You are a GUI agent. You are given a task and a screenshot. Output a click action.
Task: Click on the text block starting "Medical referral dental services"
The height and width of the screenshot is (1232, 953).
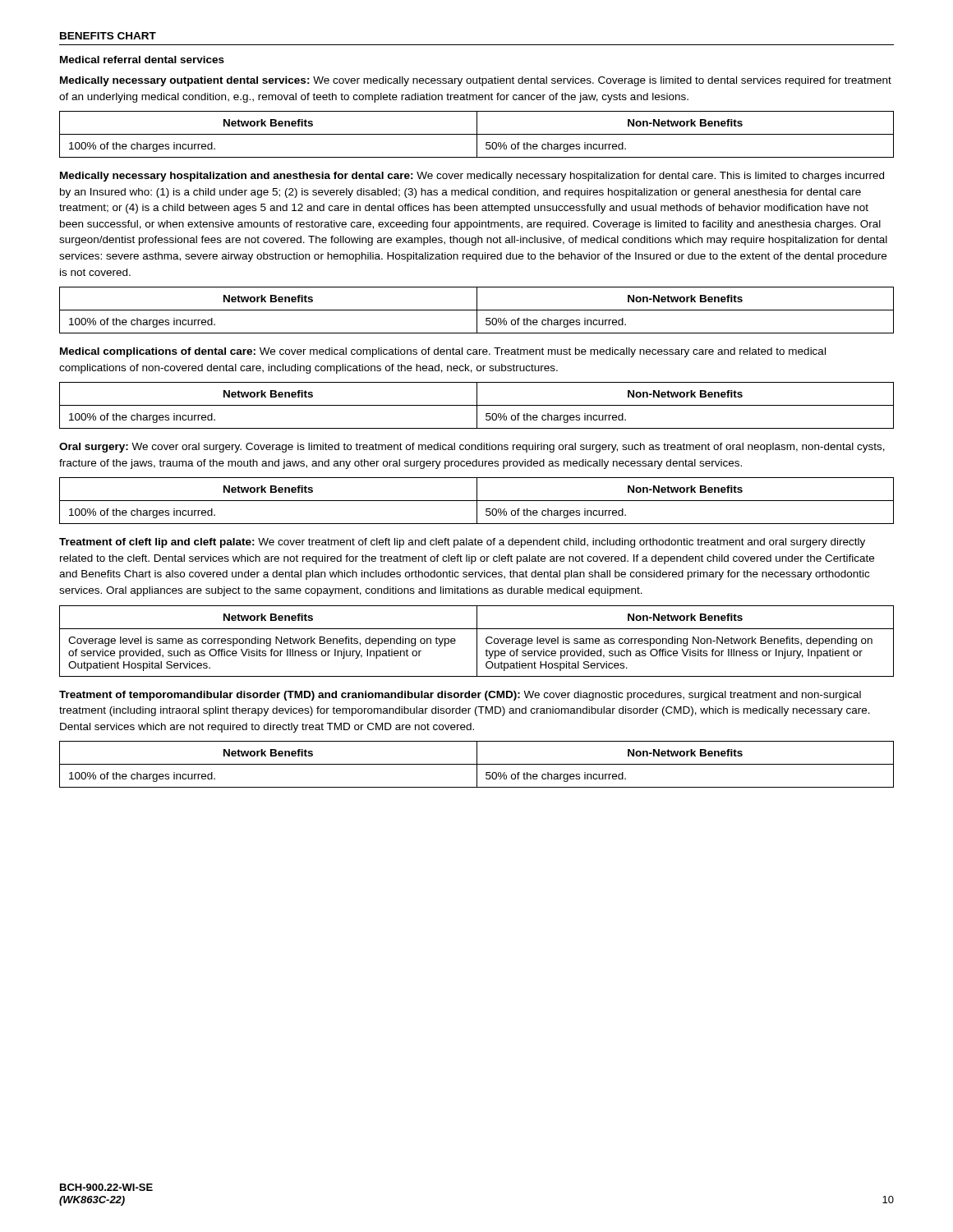(142, 60)
